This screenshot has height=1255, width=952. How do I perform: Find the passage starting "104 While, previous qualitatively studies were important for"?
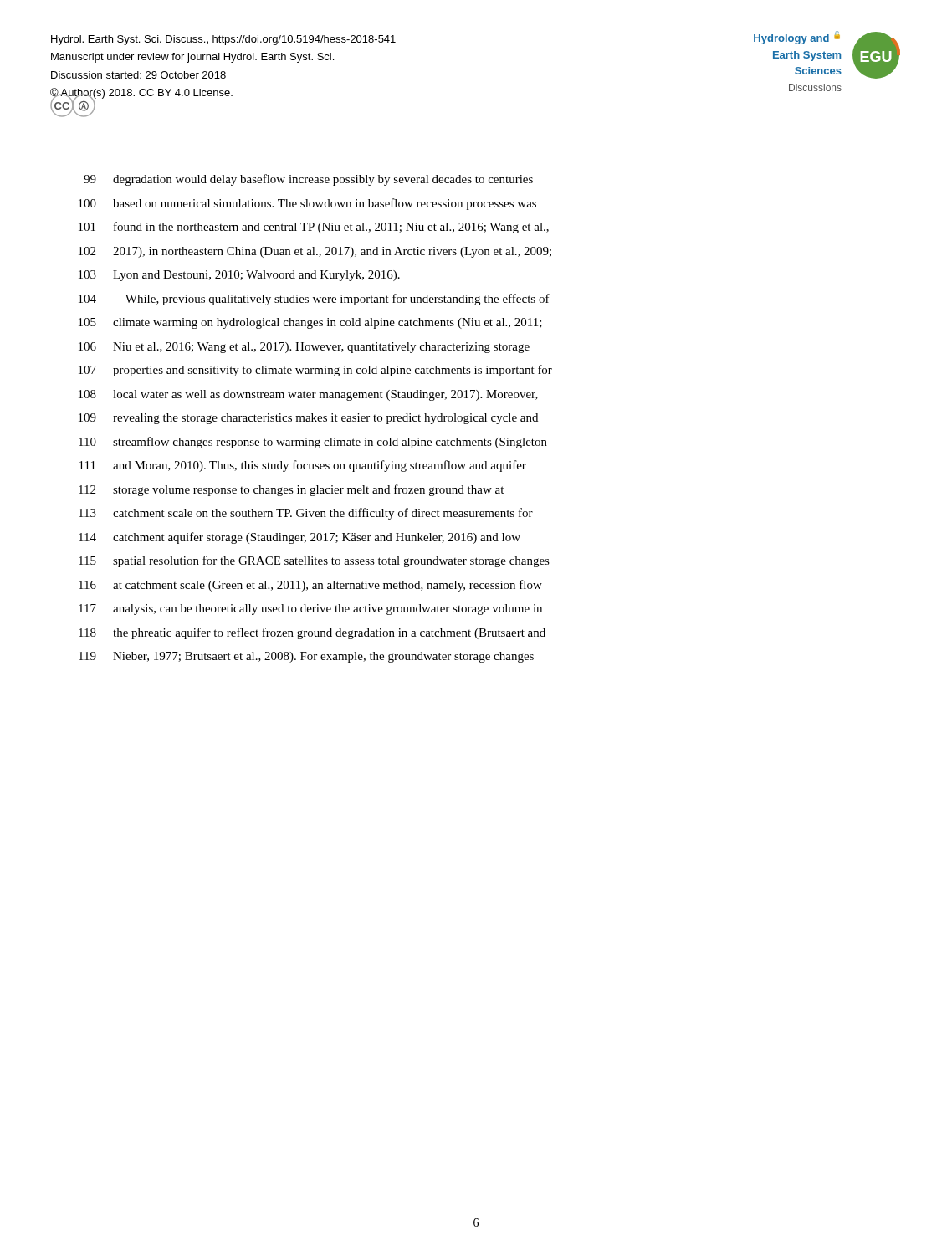pyautogui.click(x=476, y=298)
